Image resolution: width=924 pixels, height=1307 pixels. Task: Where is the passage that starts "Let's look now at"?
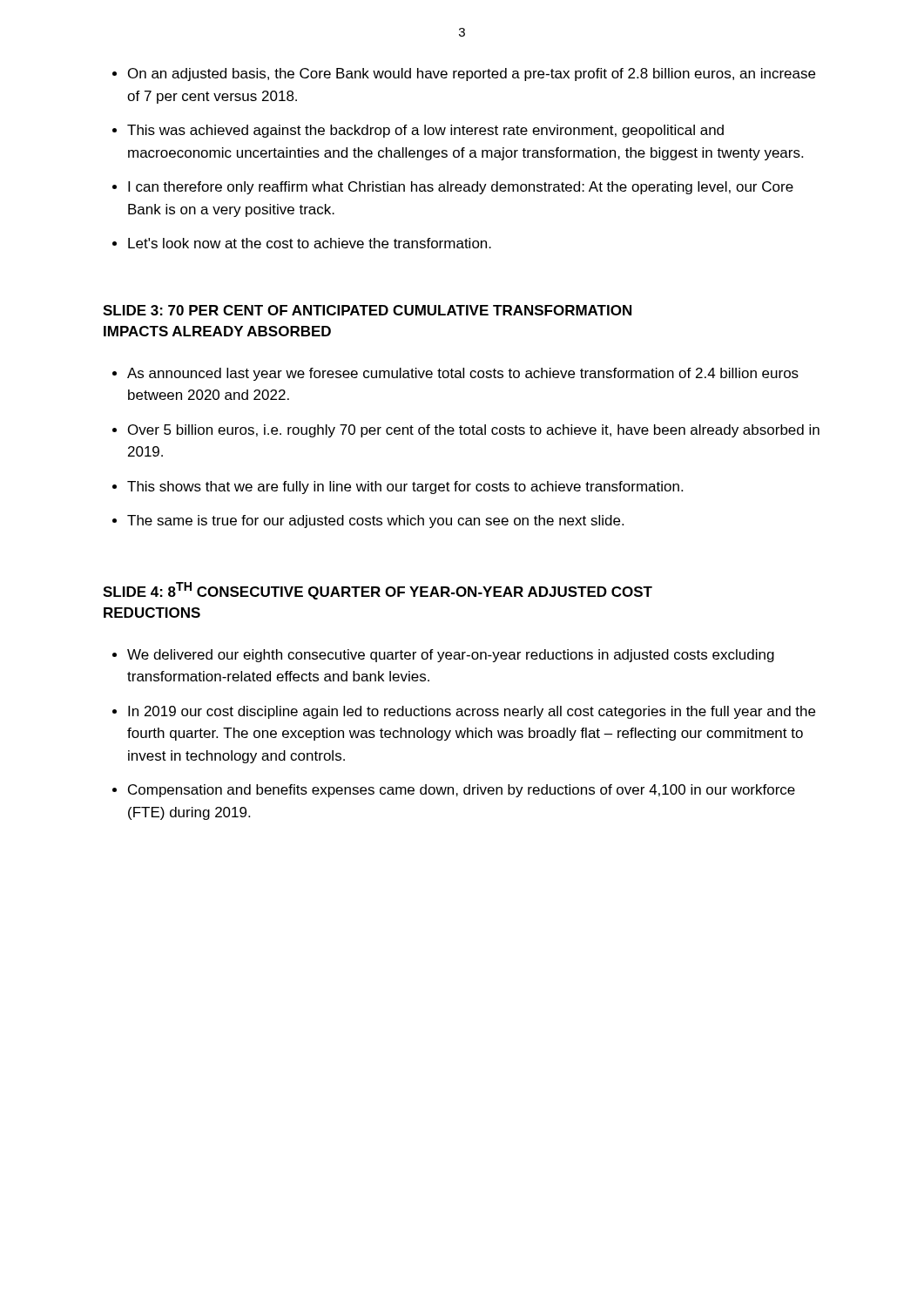point(474,244)
